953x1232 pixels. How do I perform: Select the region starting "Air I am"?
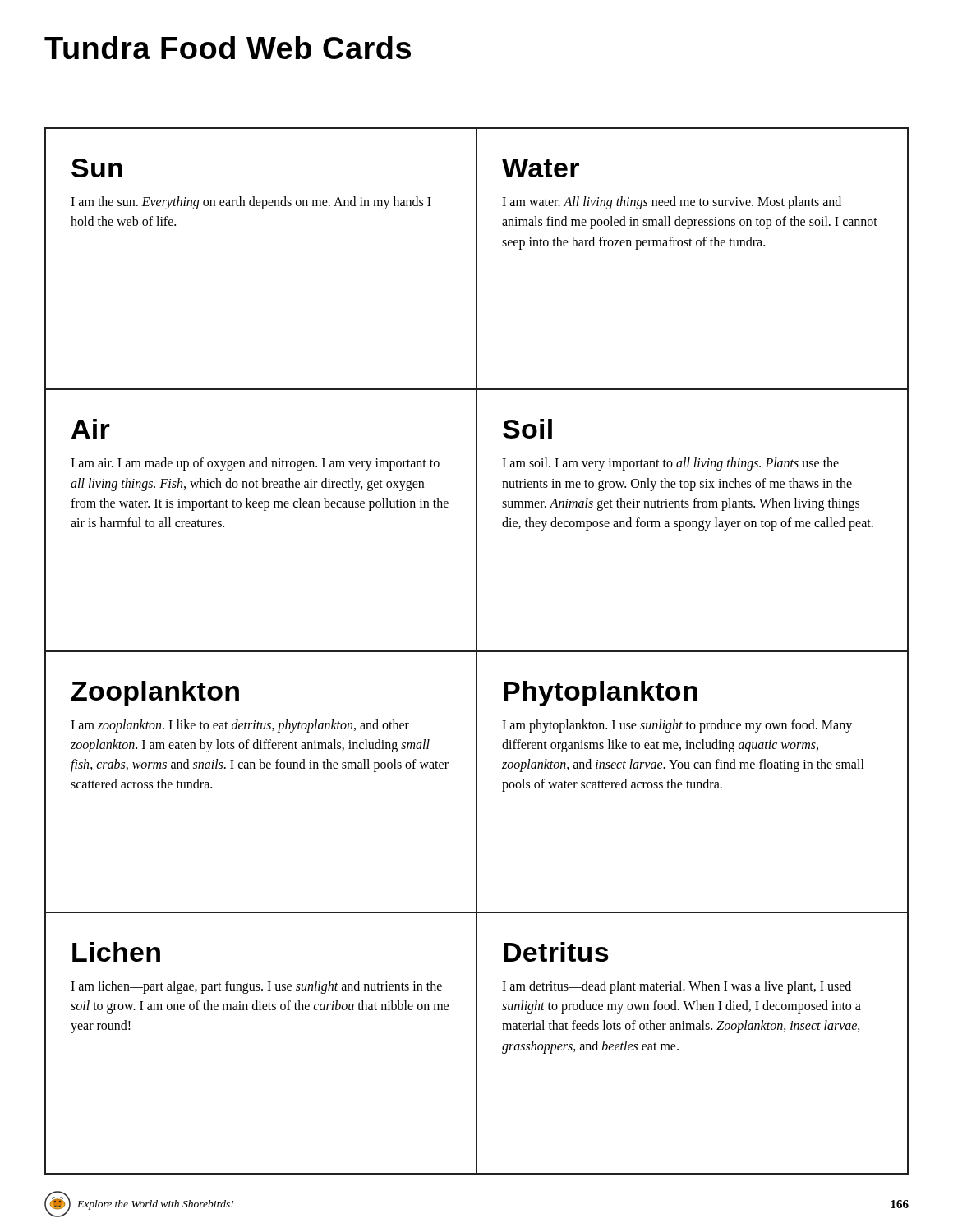261,473
